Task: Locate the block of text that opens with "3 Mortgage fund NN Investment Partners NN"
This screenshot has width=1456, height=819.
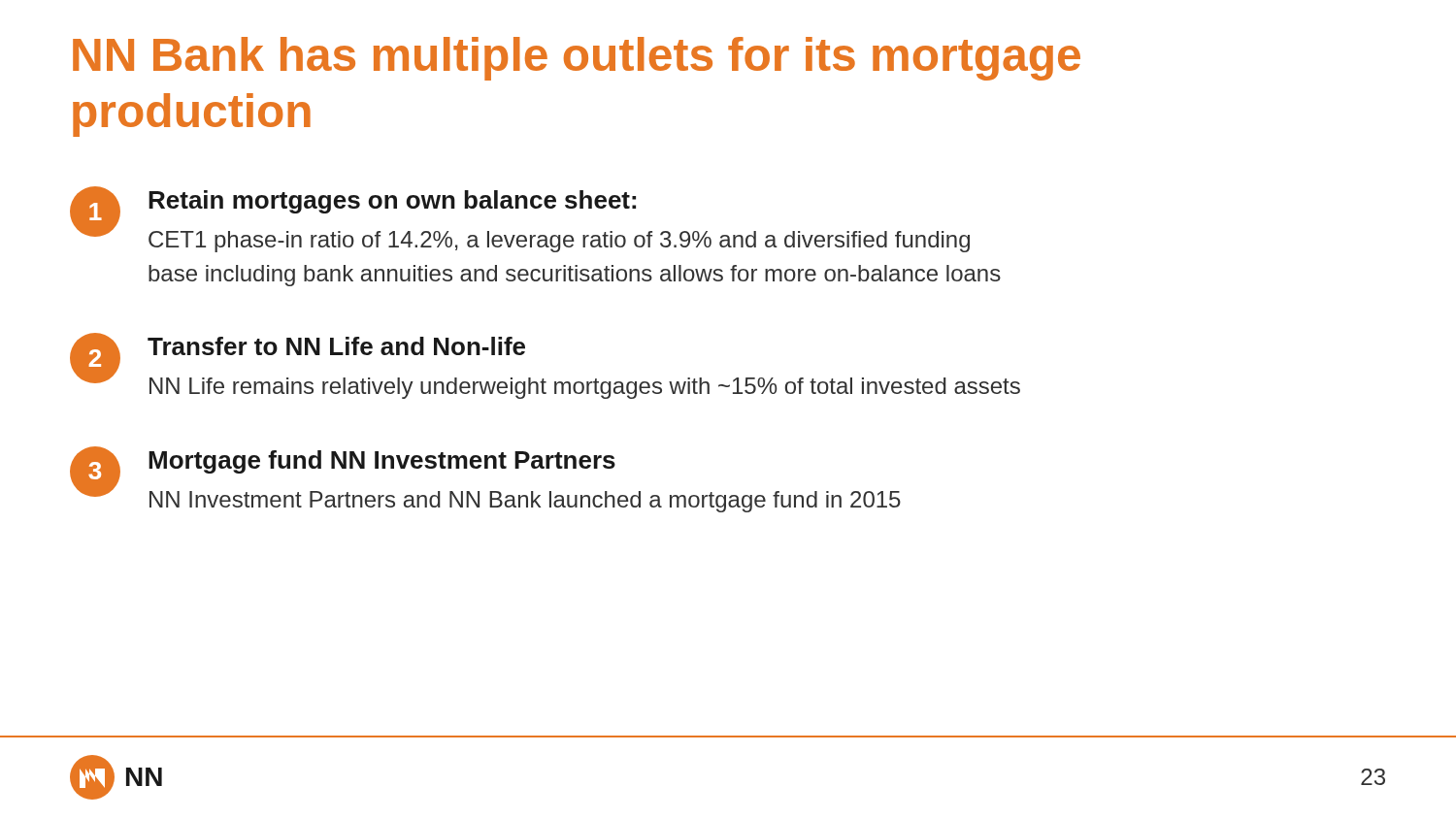Action: pyautogui.click(x=724, y=481)
